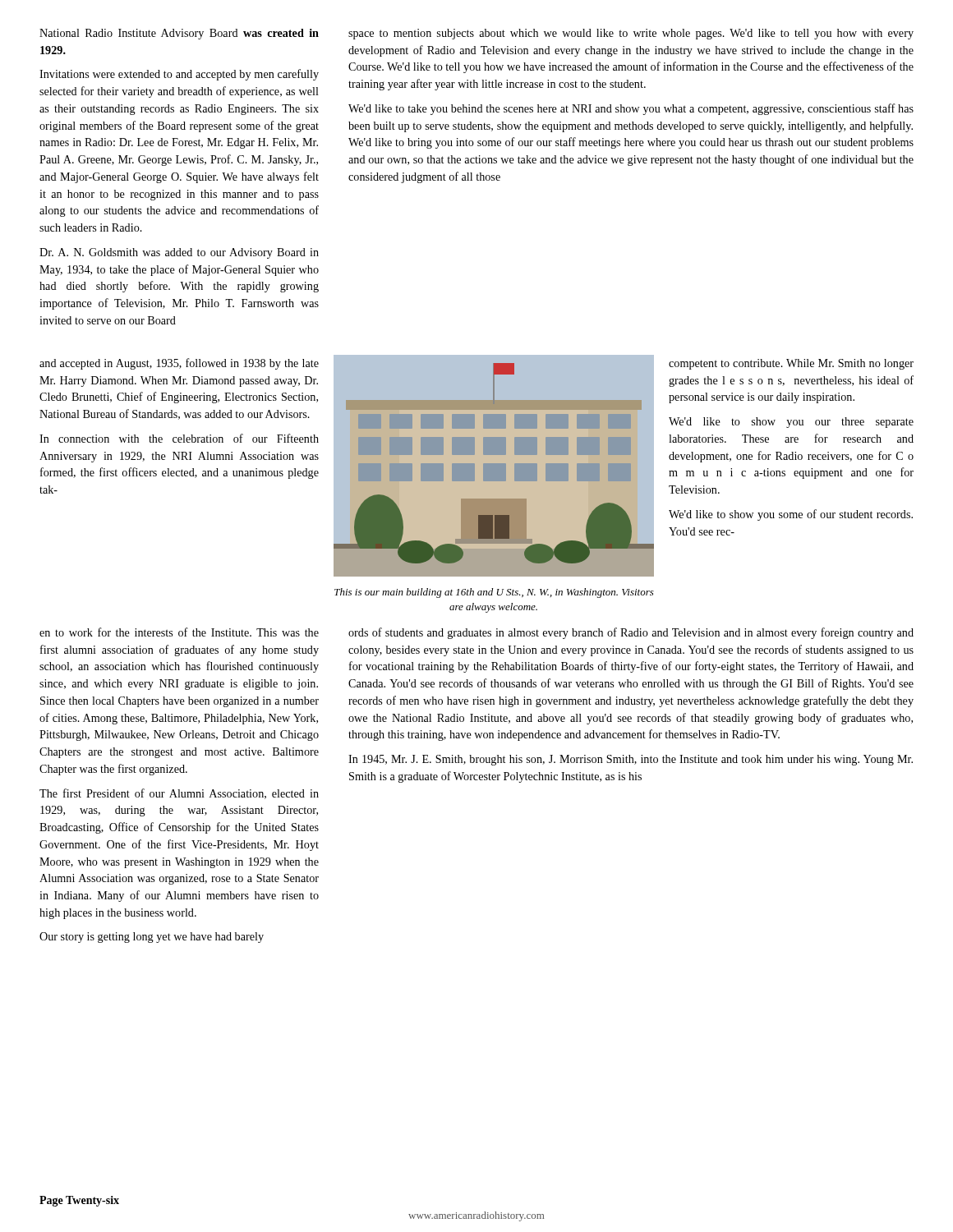This screenshot has height=1232, width=953.
Task: Find the photo
Action: coord(494,468)
